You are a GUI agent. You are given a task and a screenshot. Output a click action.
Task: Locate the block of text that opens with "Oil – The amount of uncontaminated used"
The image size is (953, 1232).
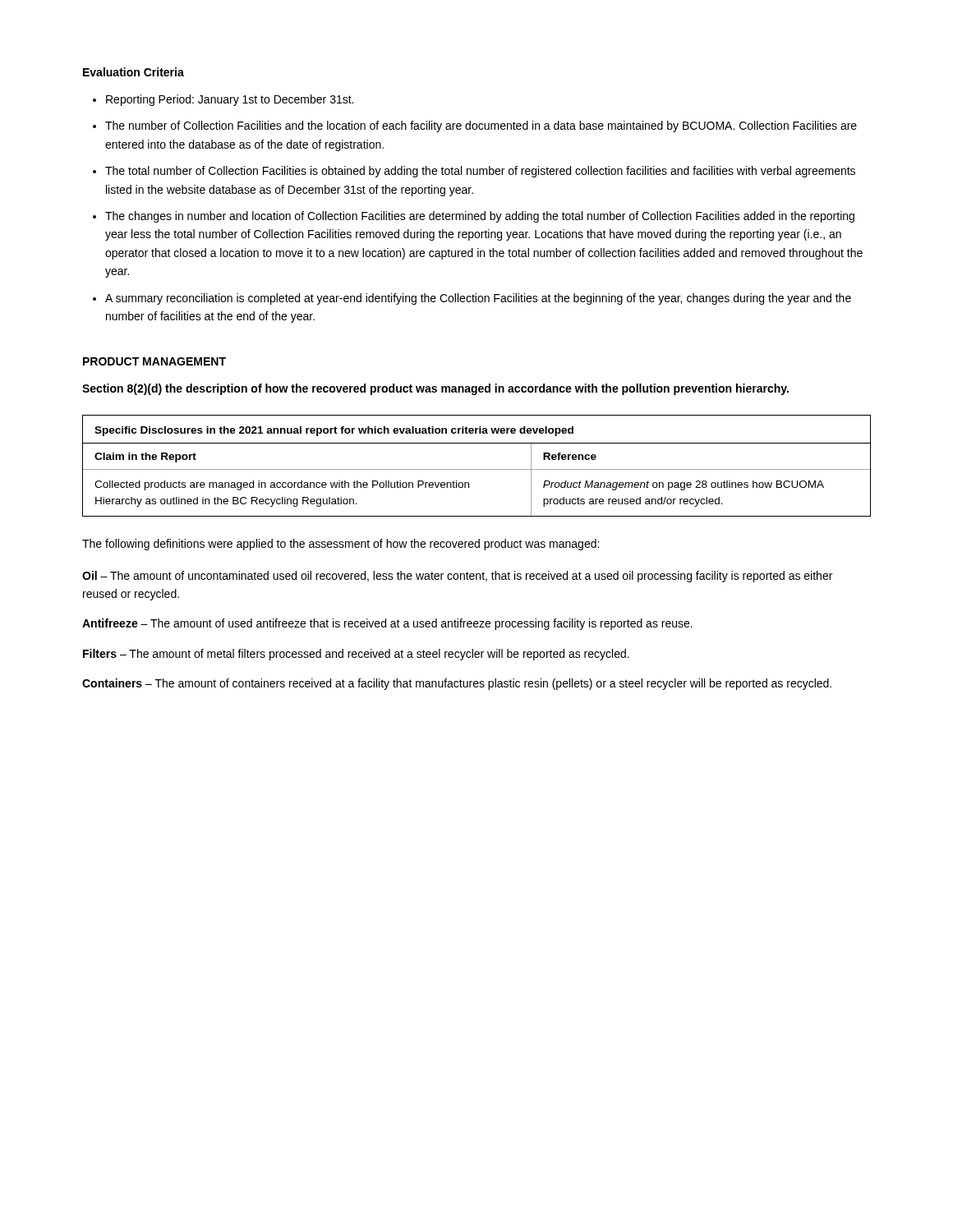(457, 585)
